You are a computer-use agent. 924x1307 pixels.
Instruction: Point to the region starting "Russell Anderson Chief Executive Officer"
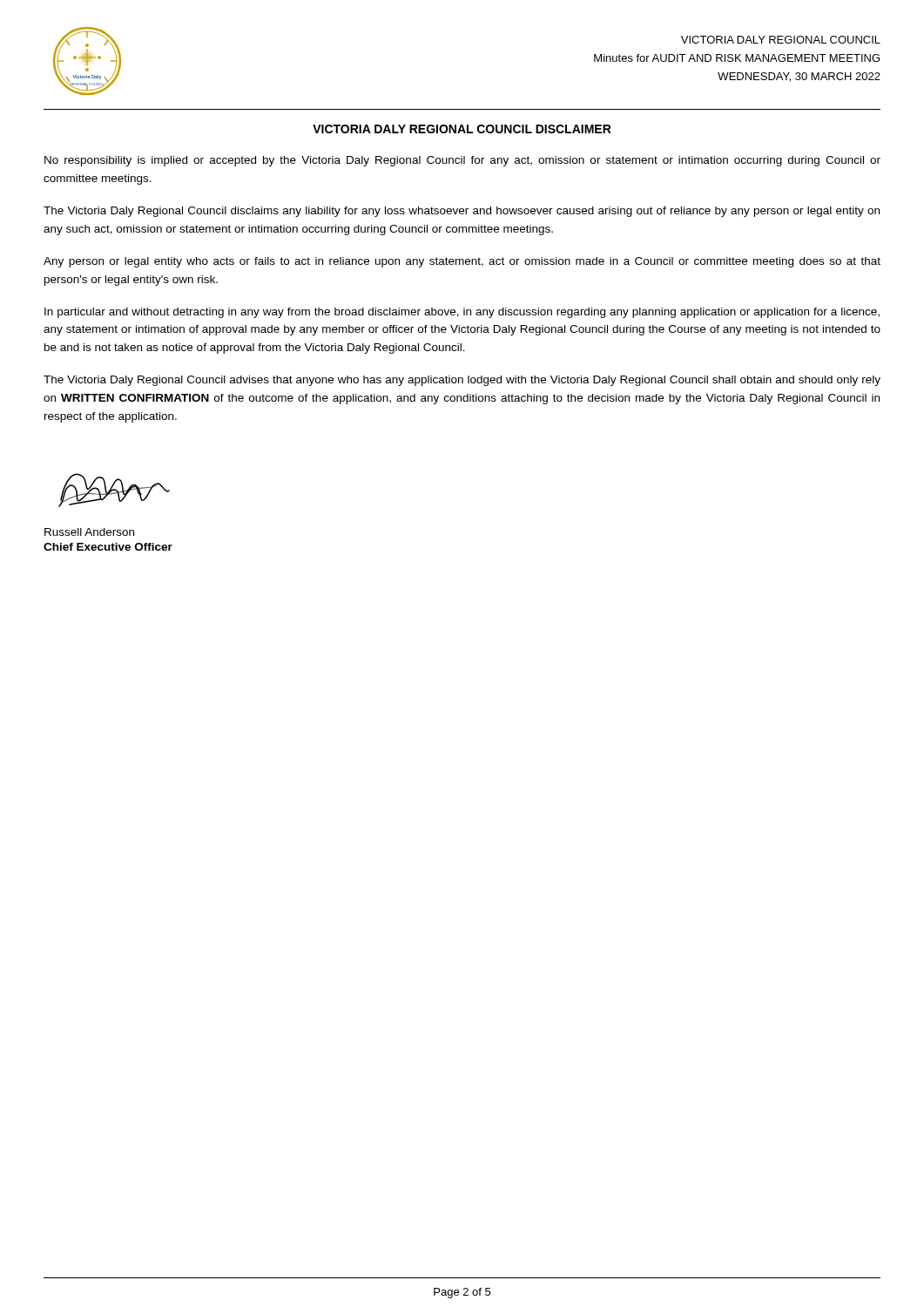point(89,532)
